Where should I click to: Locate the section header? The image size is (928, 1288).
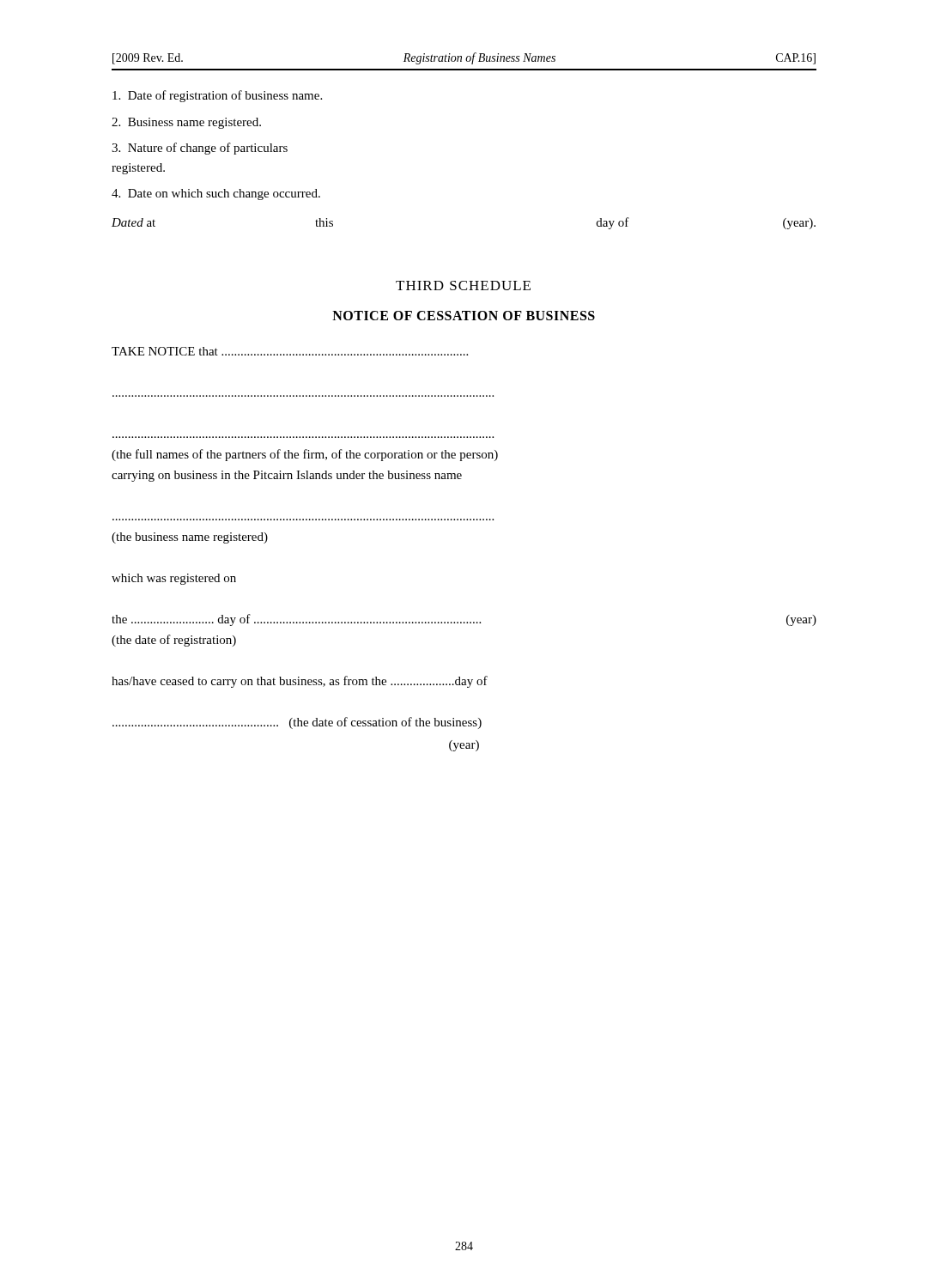[464, 315]
